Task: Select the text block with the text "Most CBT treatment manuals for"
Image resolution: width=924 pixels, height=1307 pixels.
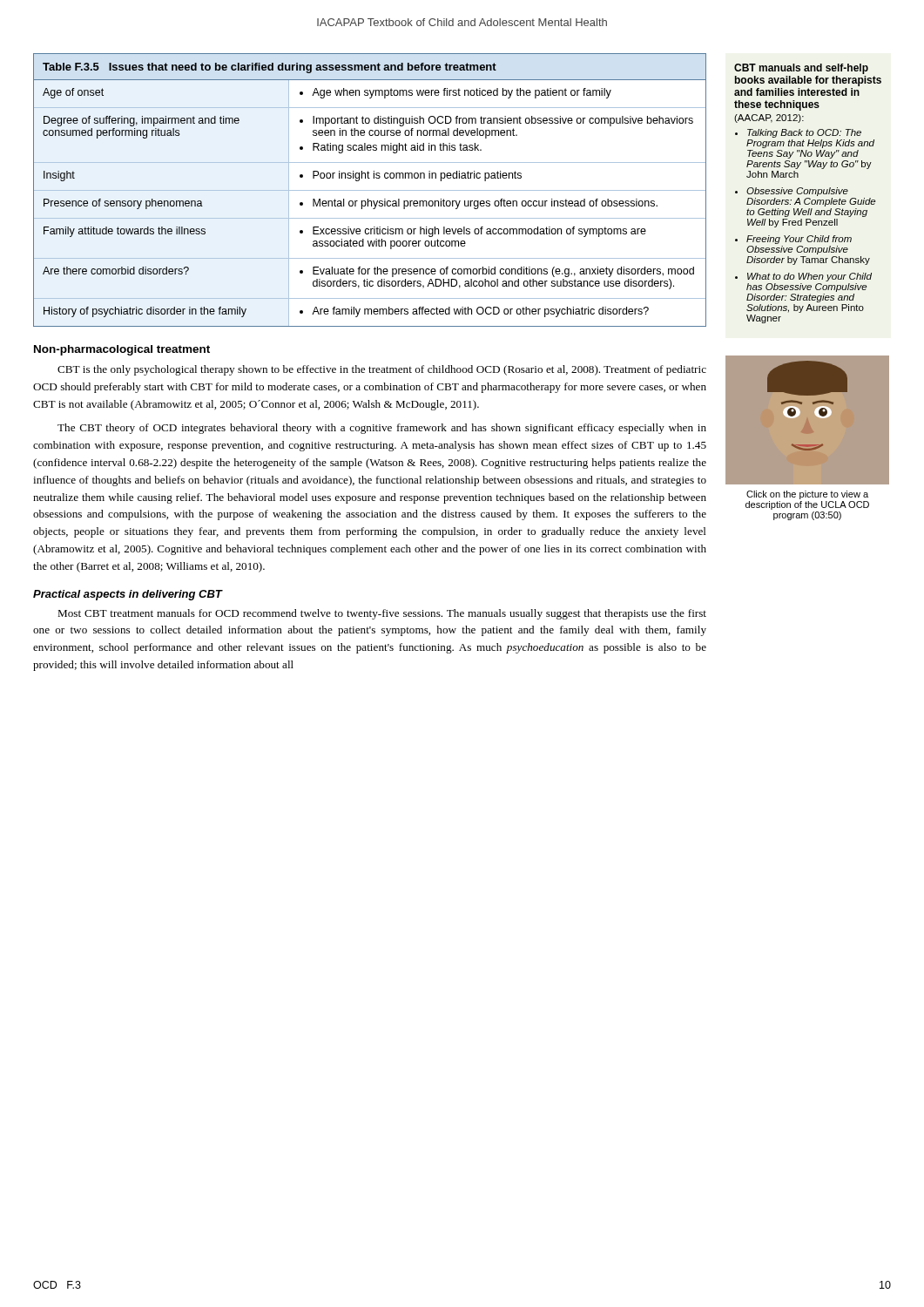Action: point(370,638)
